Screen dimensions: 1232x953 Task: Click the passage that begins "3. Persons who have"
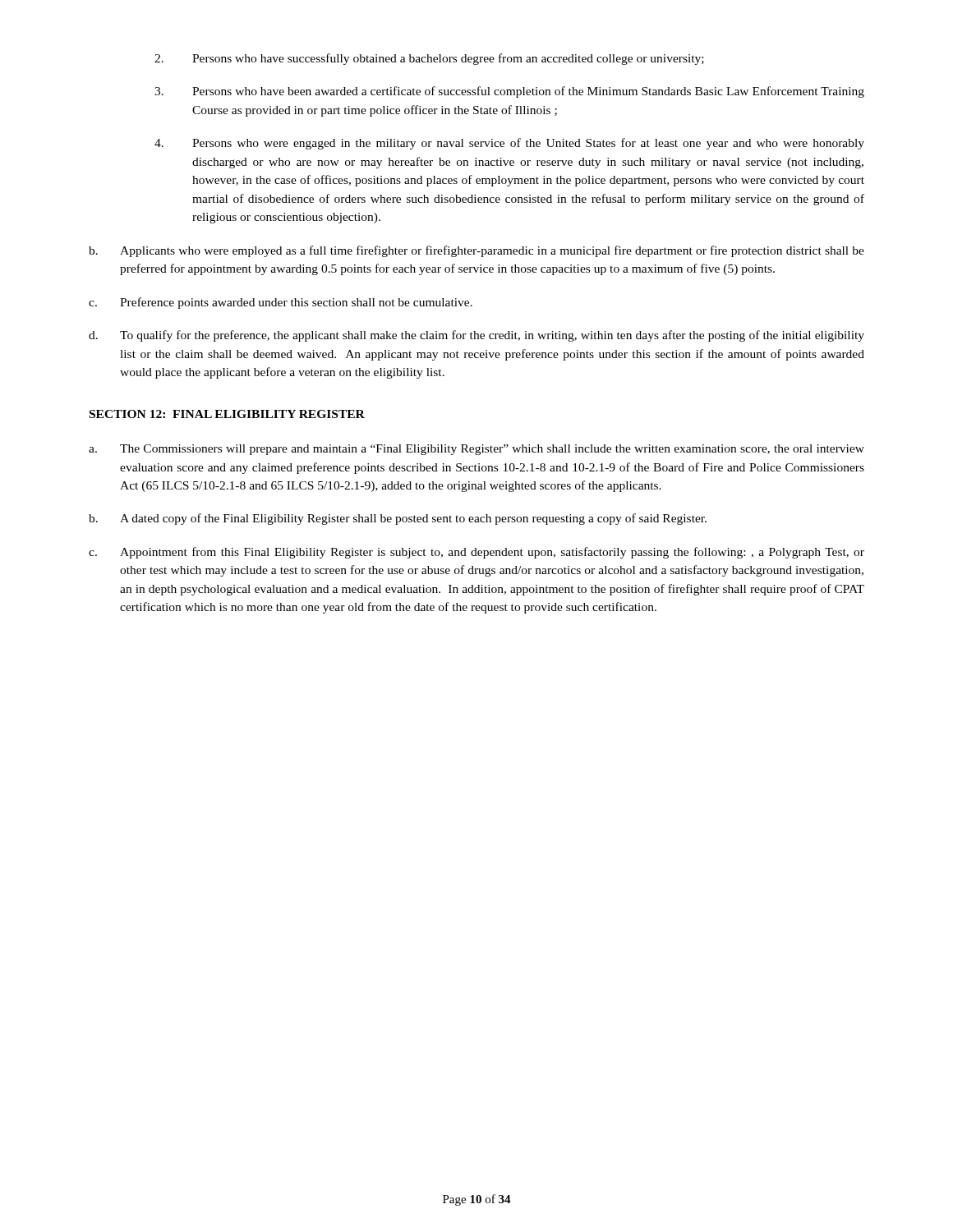(x=509, y=101)
